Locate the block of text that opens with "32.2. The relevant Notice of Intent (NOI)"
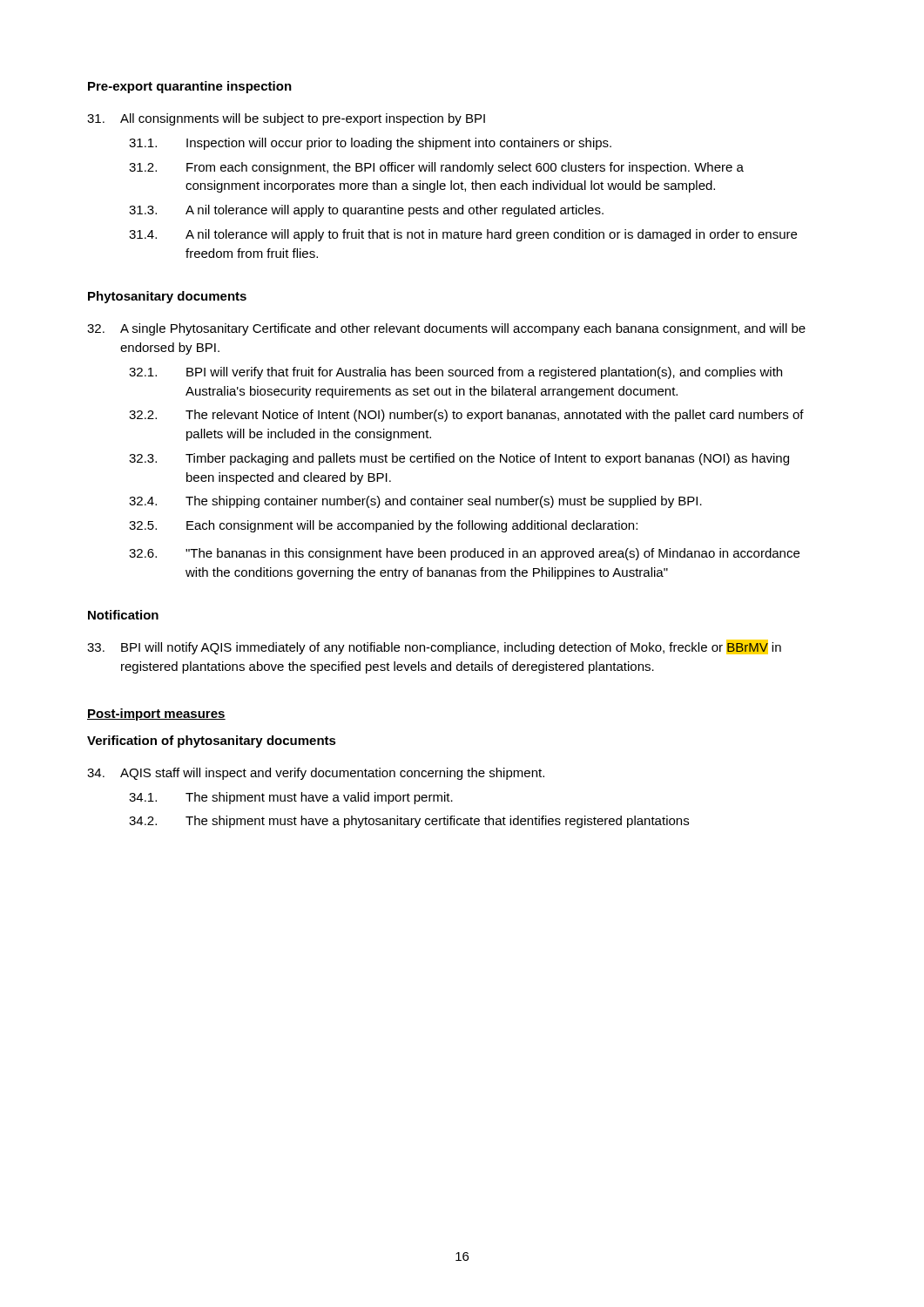The height and width of the screenshot is (1307, 924). (470, 424)
